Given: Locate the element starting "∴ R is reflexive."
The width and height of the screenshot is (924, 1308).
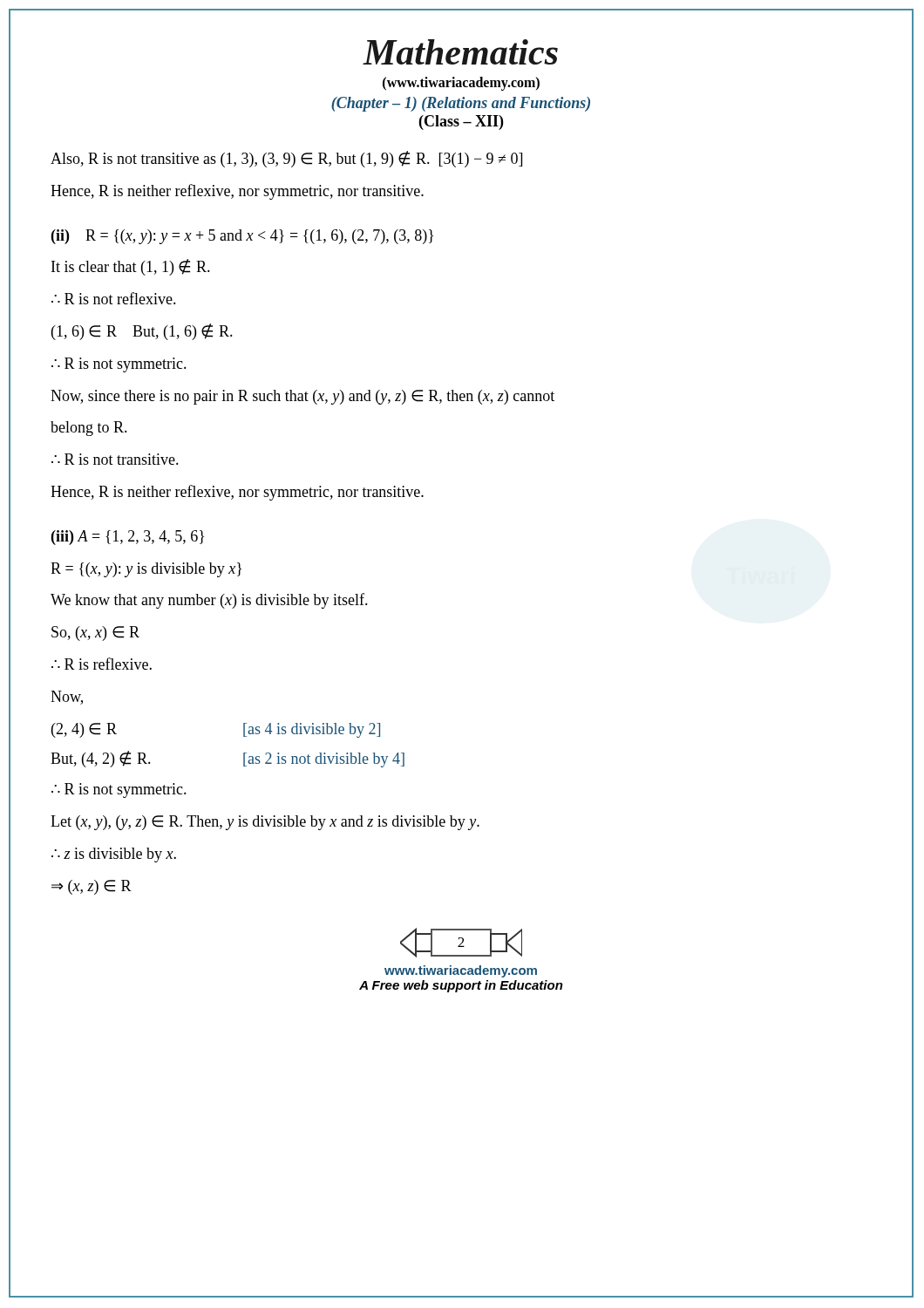Looking at the screenshot, I should click(102, 664).
